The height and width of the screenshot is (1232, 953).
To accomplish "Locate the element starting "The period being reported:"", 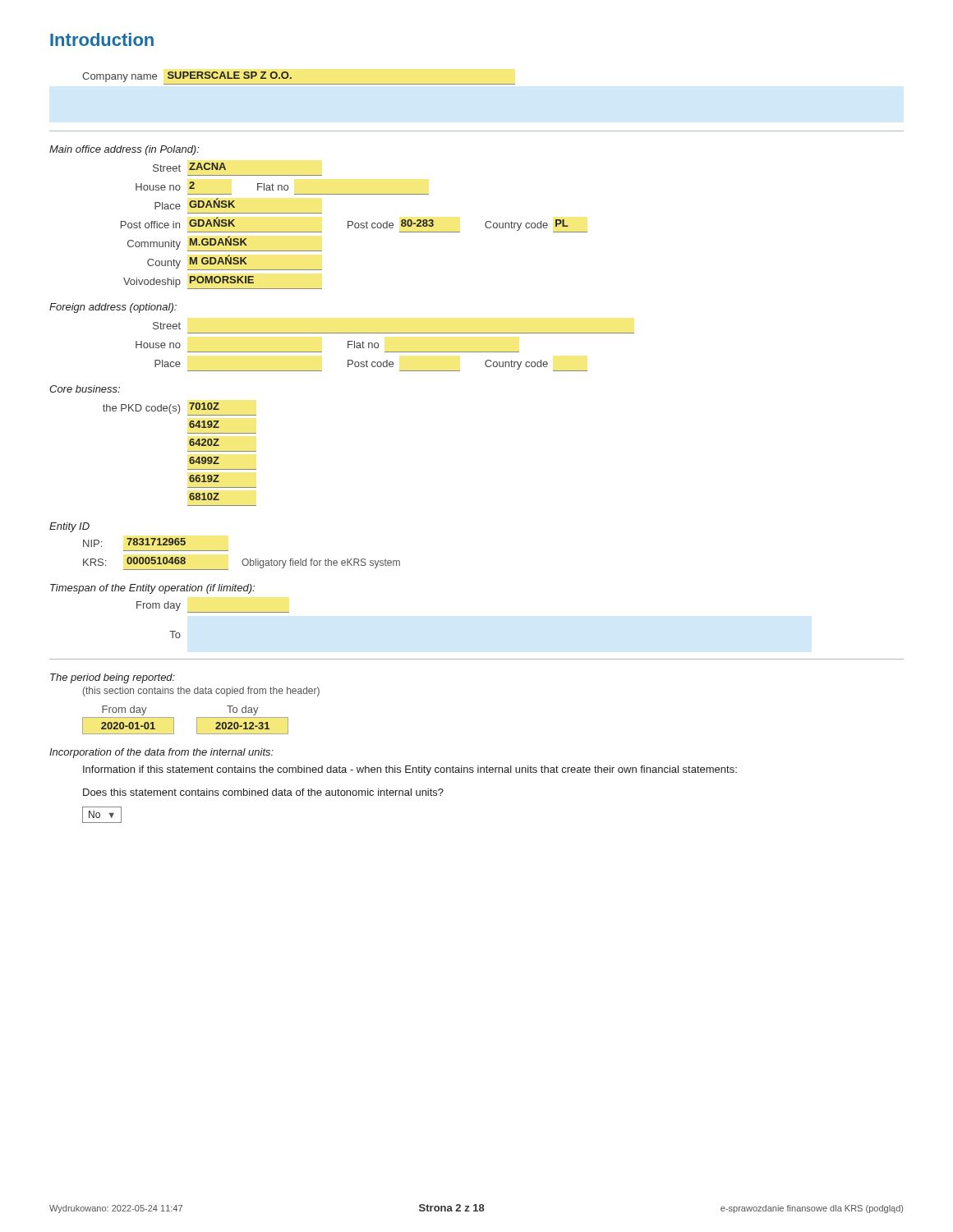I will click(112, 677).
